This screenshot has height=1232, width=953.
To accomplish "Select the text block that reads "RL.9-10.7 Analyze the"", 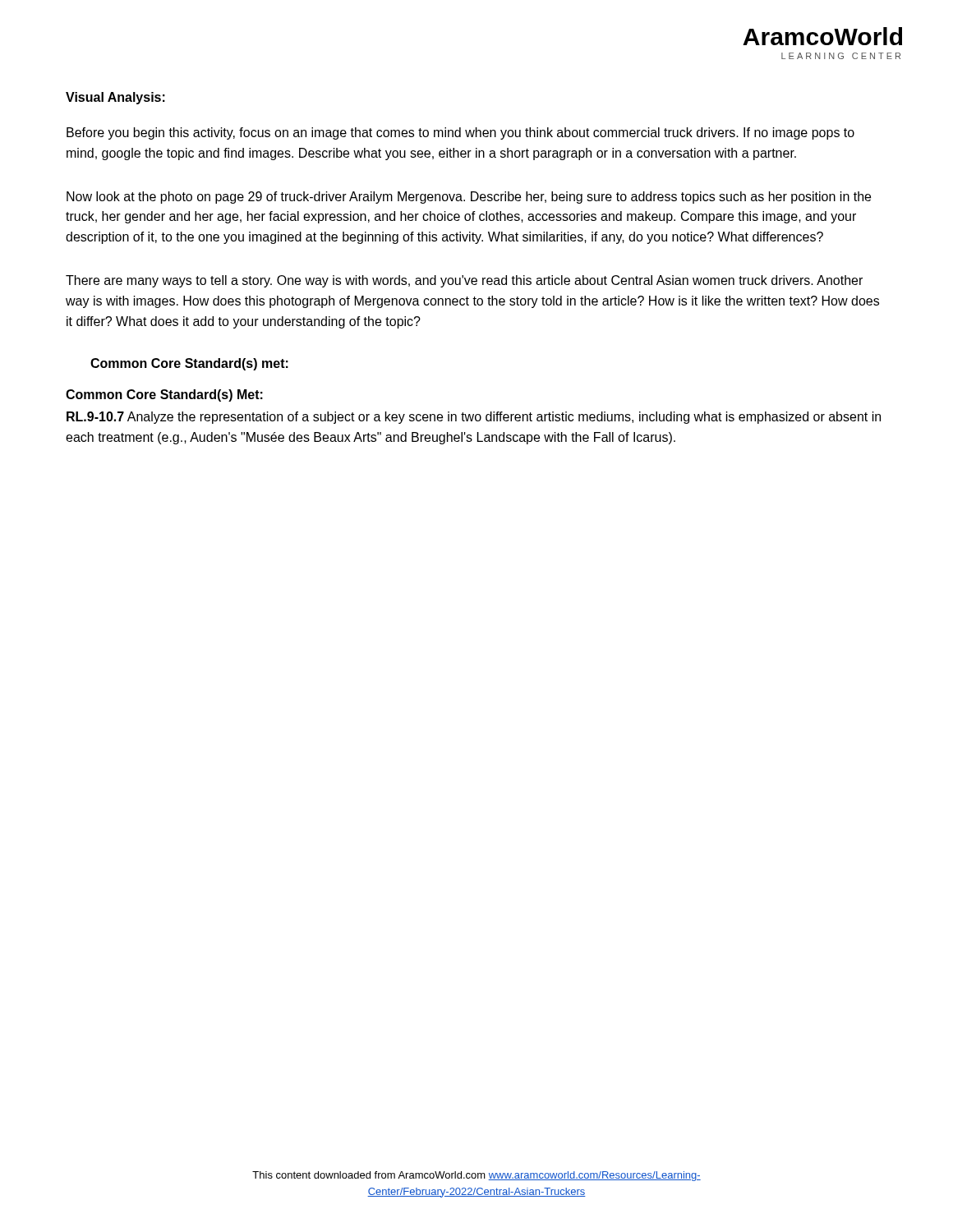I will (x=474, y=427).
